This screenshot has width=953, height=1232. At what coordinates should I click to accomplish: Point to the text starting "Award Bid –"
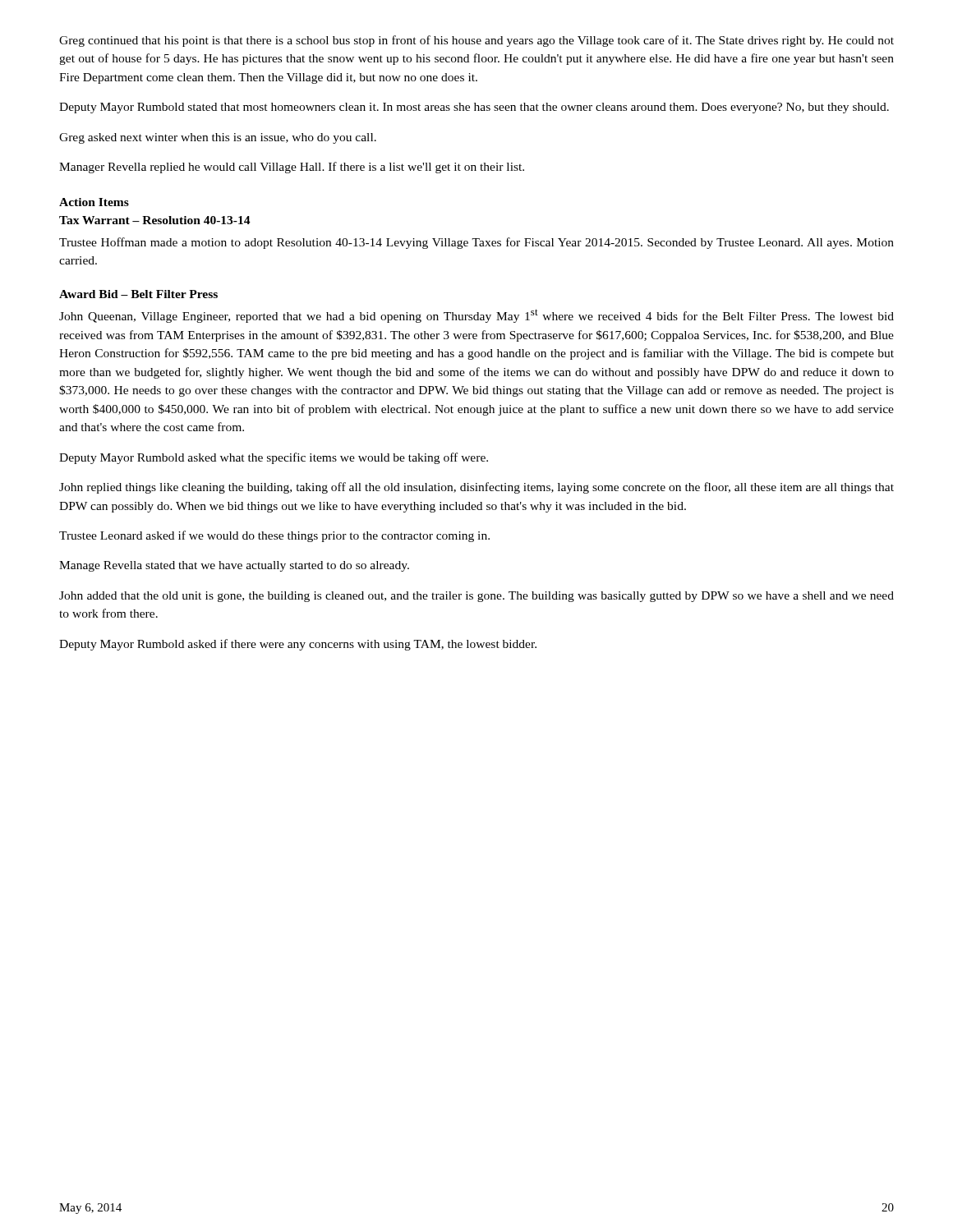139,293
